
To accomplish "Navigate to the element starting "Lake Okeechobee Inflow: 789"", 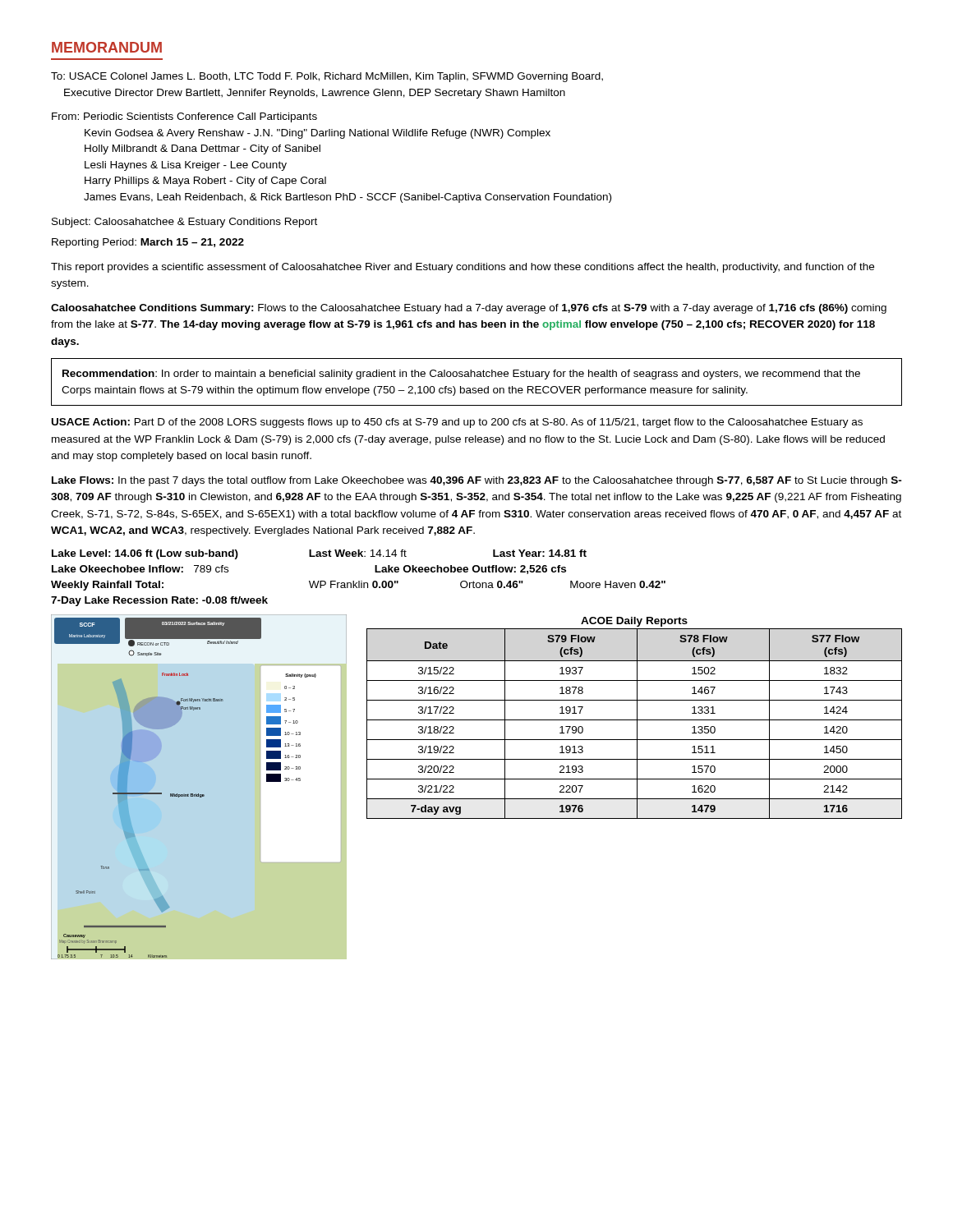I will 309,569.
